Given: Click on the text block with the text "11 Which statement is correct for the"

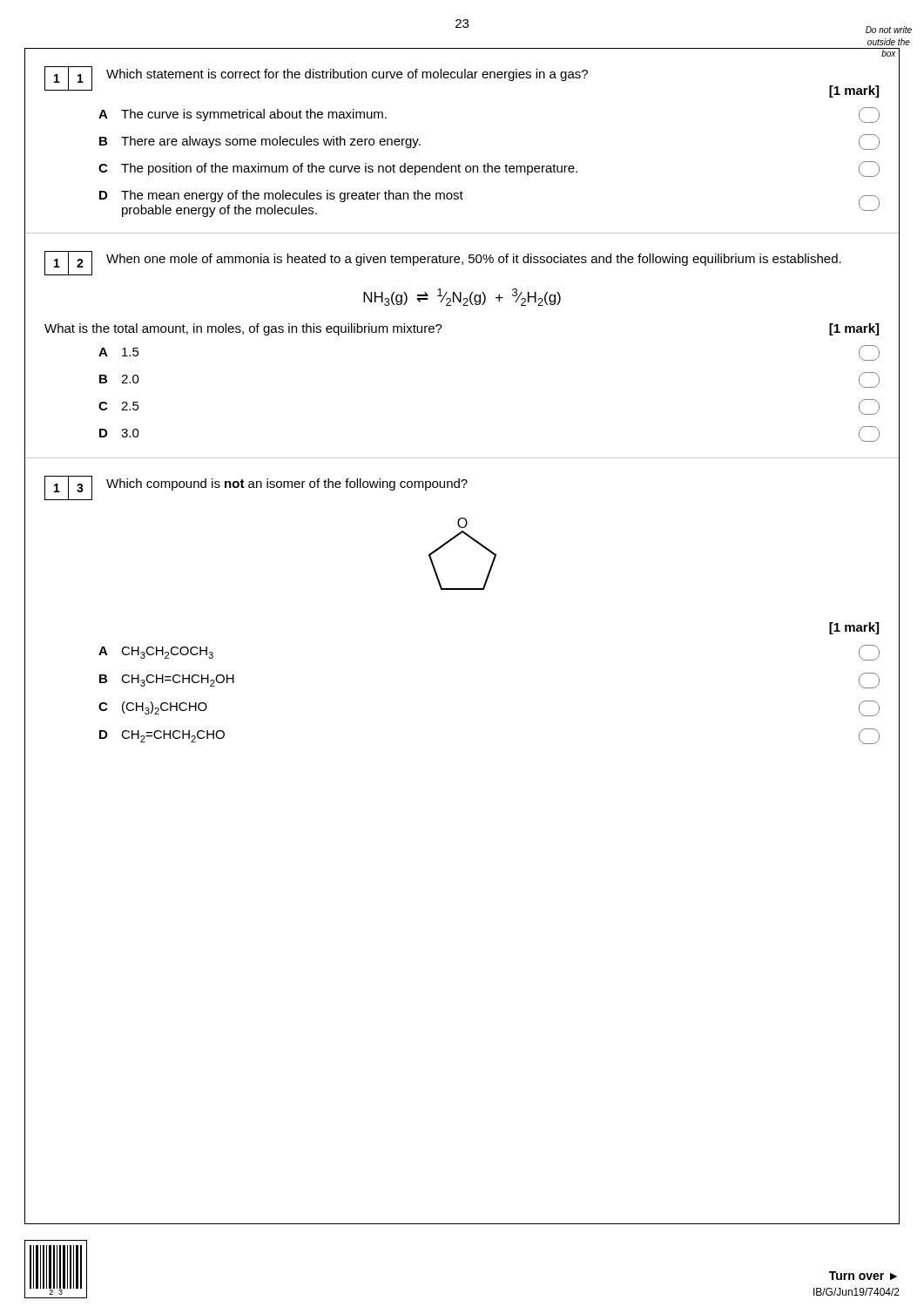Looking at the screenshot, I should [x=68, y=81].
